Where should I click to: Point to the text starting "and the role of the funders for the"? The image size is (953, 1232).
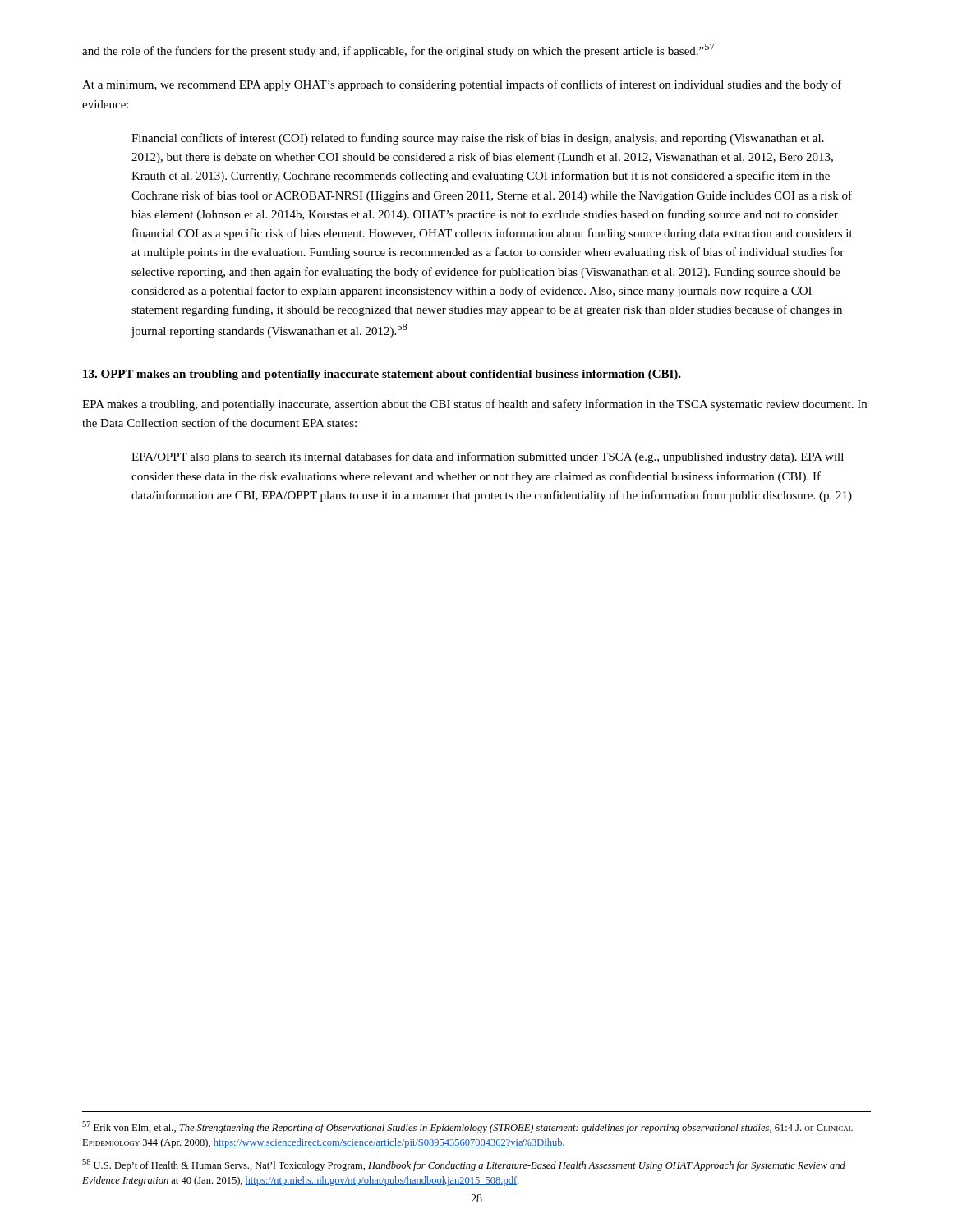point(398,49)
